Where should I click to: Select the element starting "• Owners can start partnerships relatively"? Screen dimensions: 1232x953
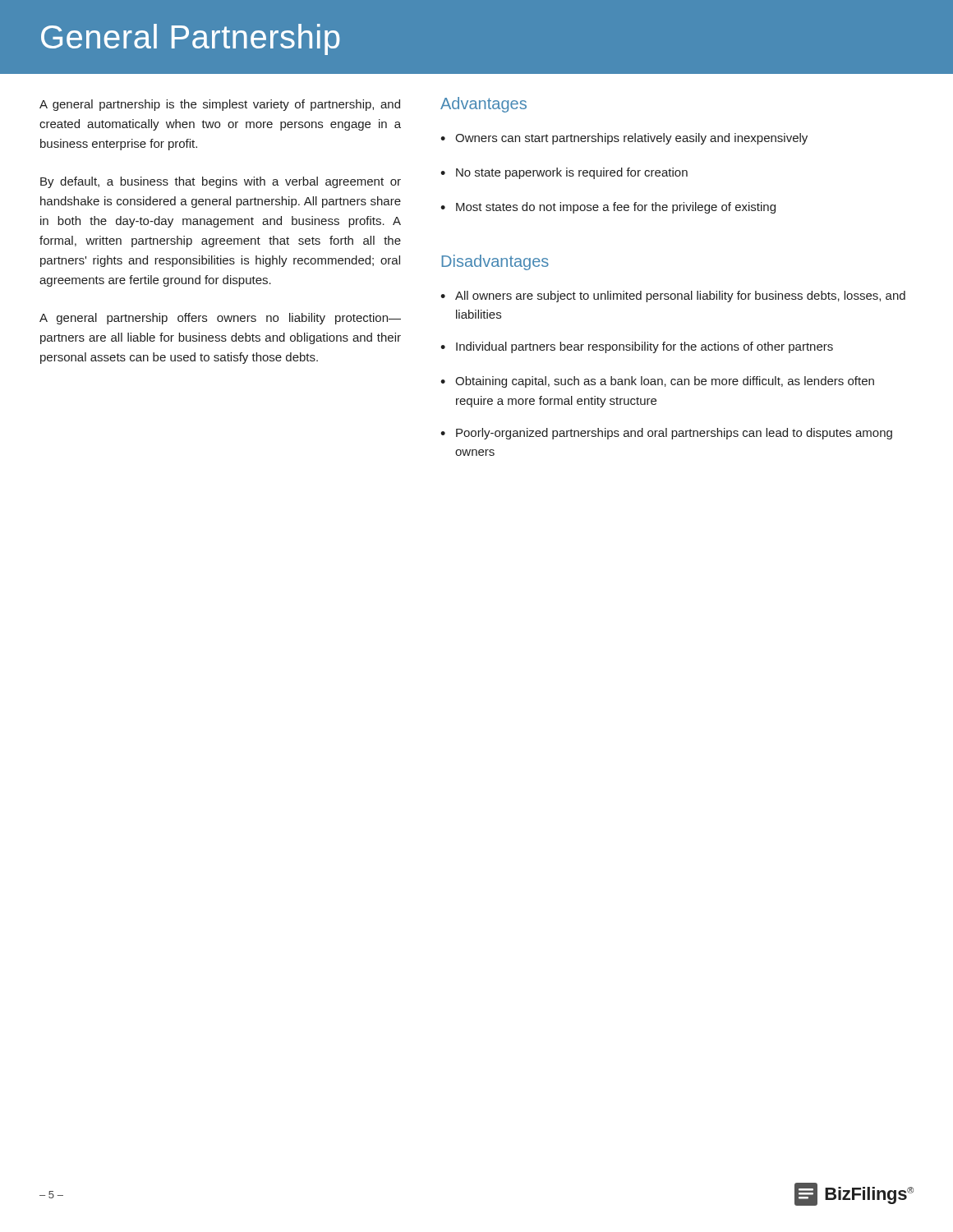click(x=677, y=139)
